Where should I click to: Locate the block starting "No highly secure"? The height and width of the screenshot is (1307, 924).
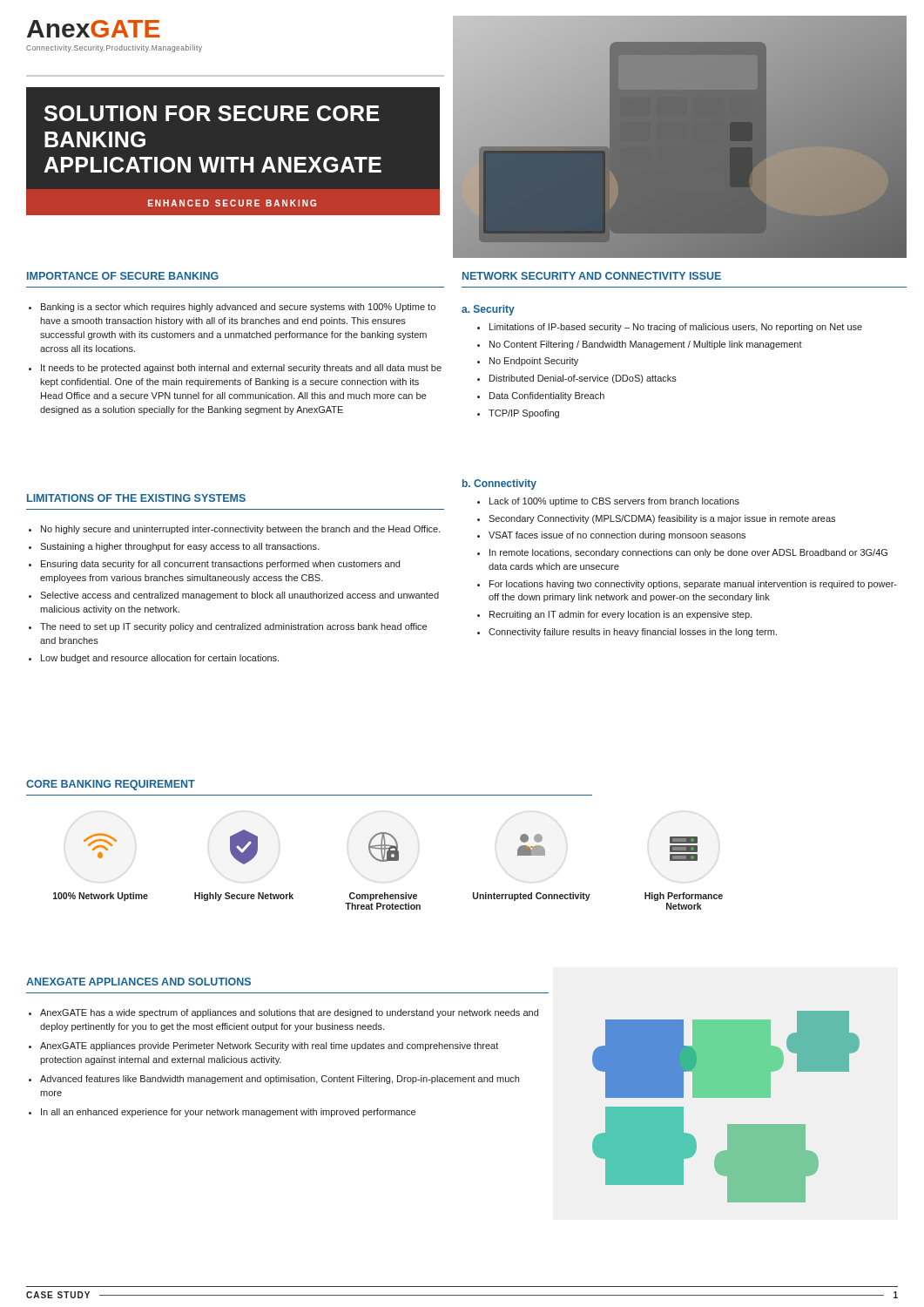pos(240,529)
